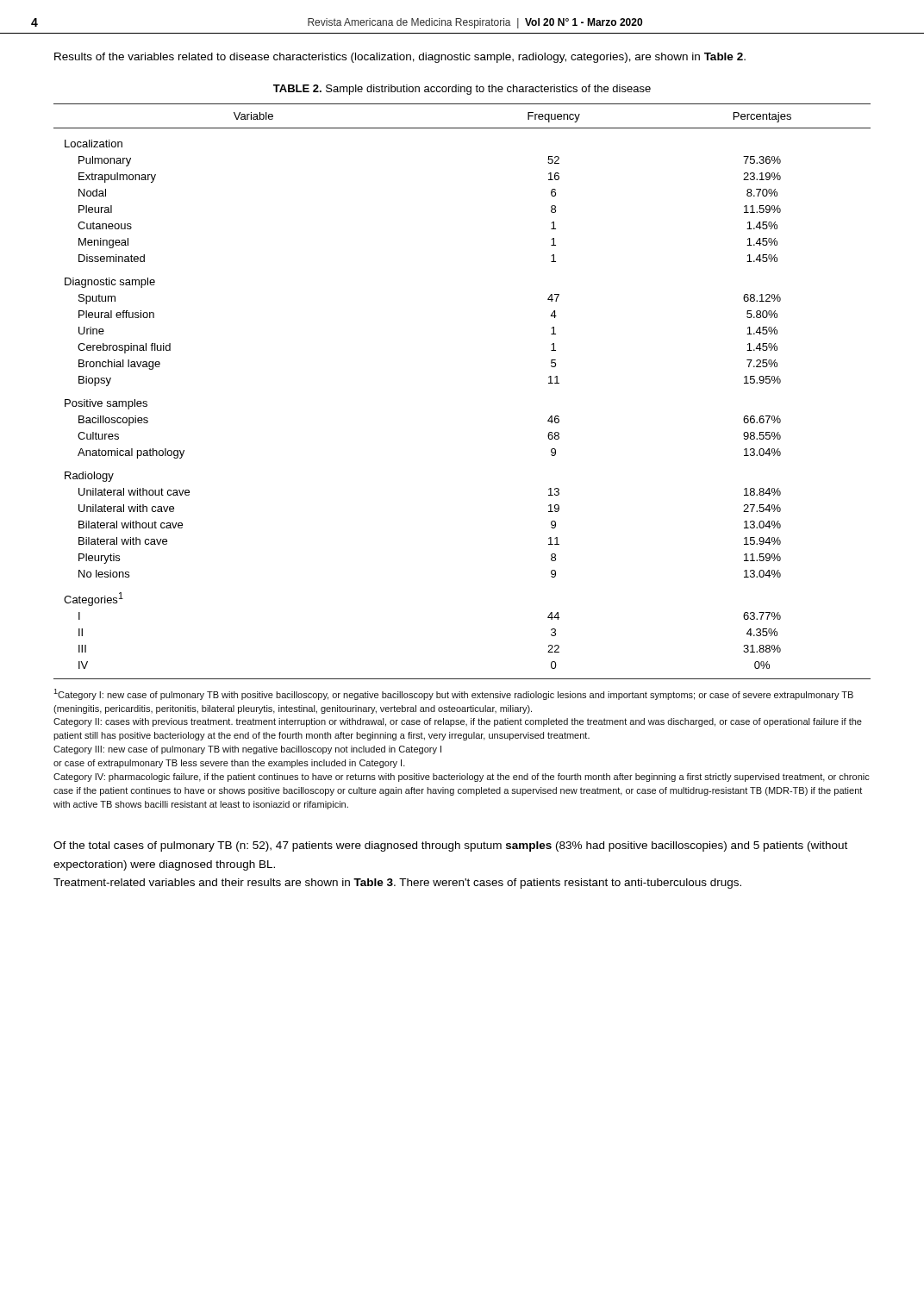The height and width of the screenshot is (1293, 924).
Task: Point to the block starting "TABLE 2. Sample distribution according"
Action: (x=462, y=88)
